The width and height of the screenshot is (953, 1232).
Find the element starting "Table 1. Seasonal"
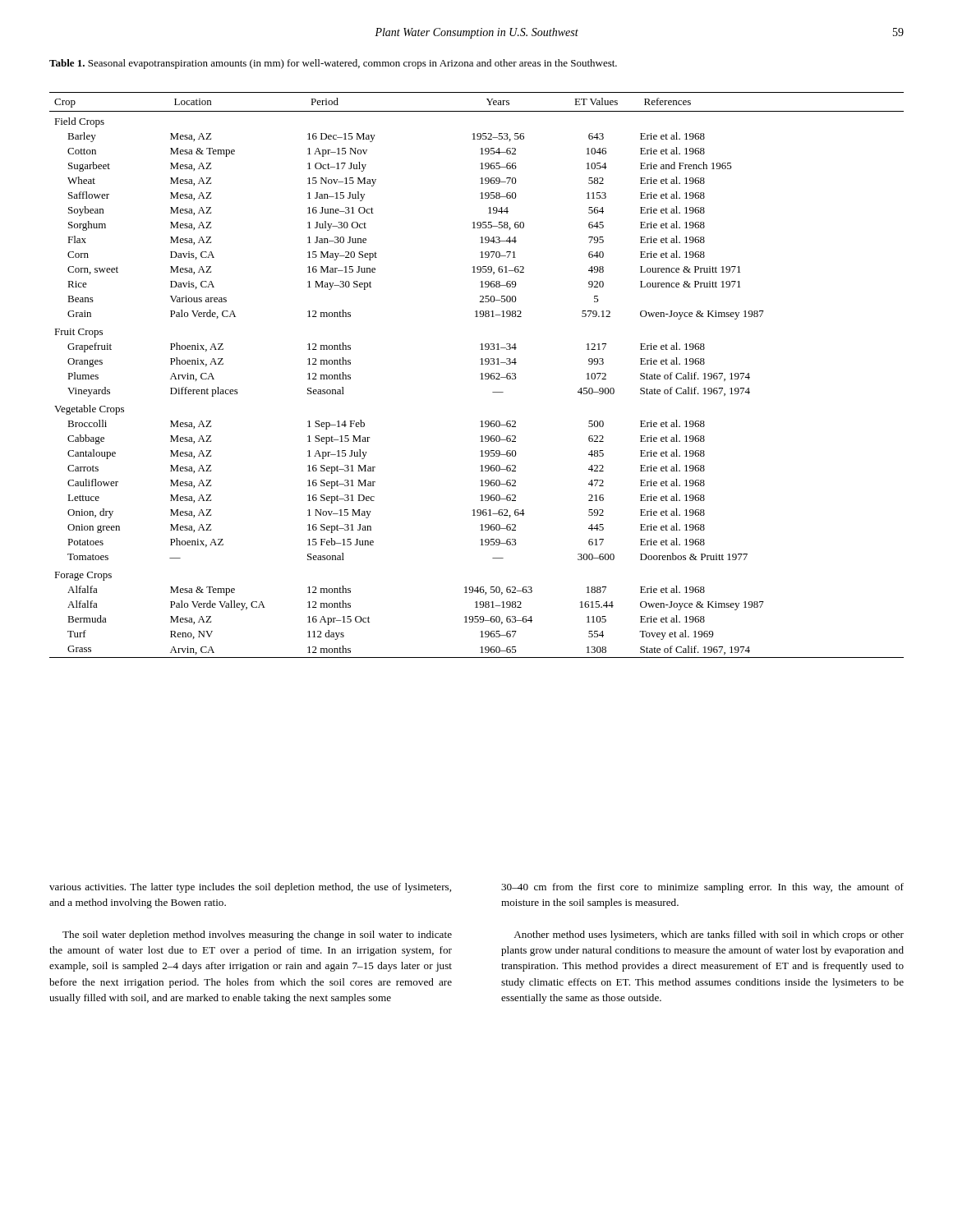click(x=333, y=63)
